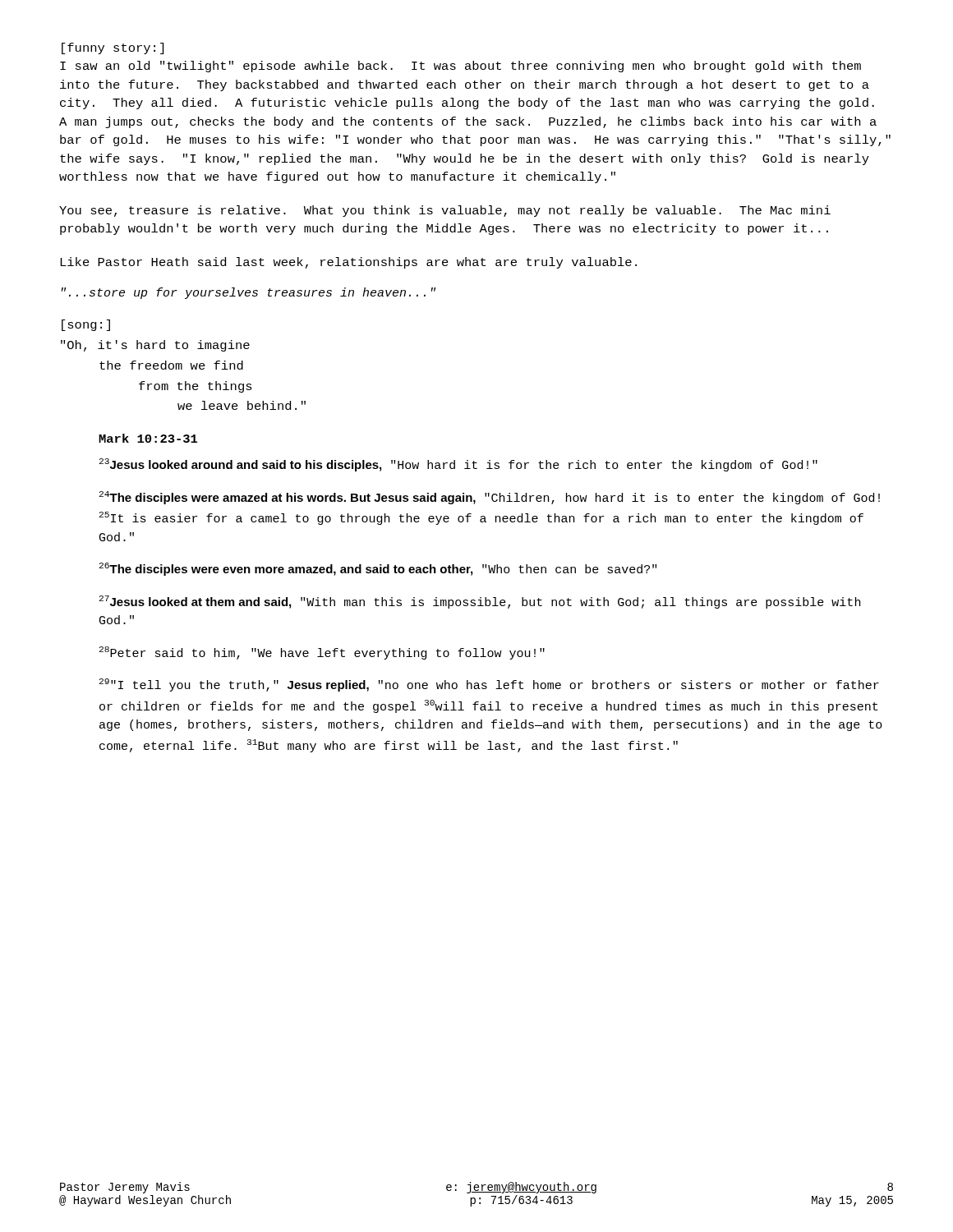Select the text block that says "29"I tell you the truth," Jesus replied, "no"

(491, 715)
